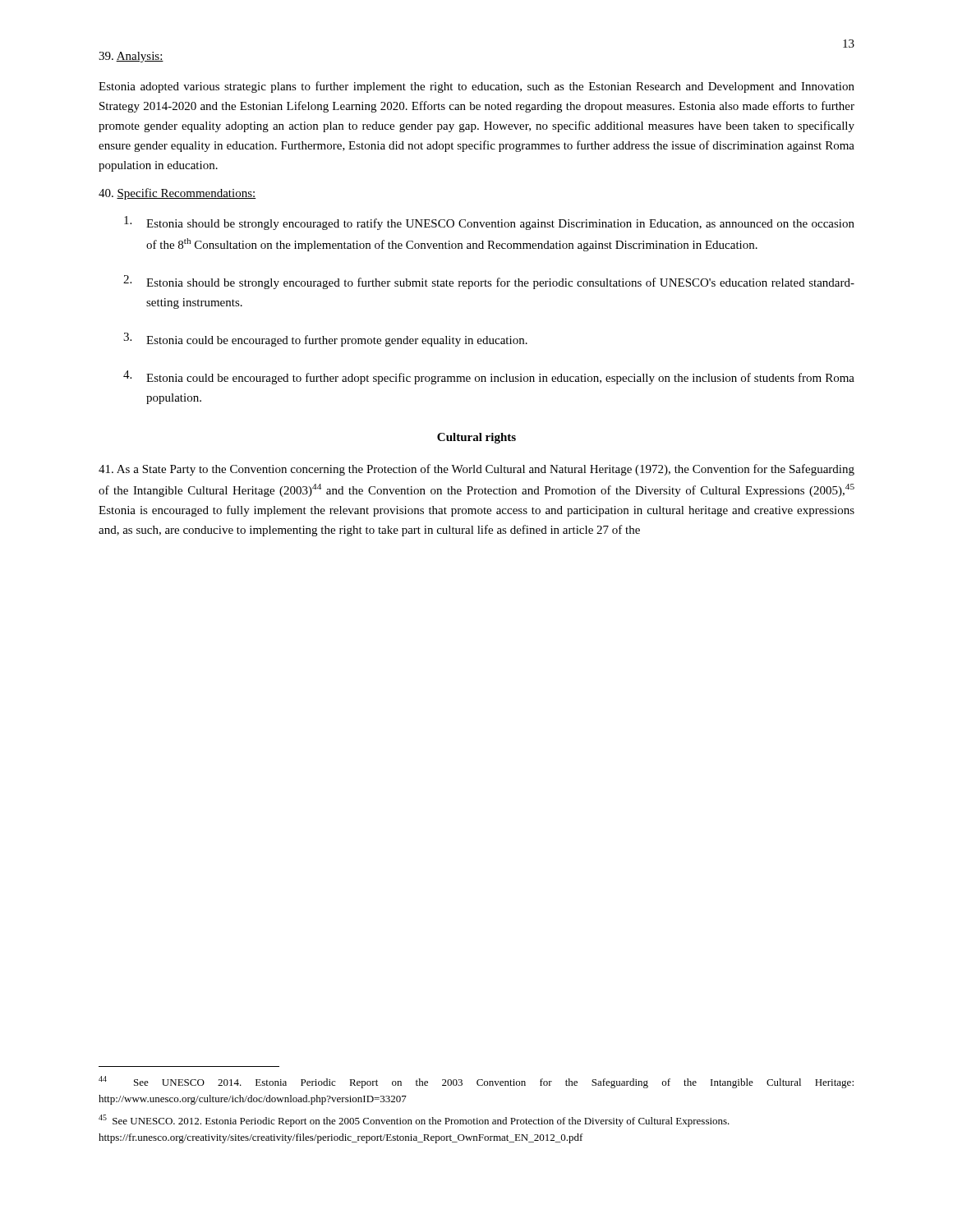This screenshot has width=953, height=1232.
Task: Click on the text block that reads "As a State Party to the"
Action: pos(476,499)
